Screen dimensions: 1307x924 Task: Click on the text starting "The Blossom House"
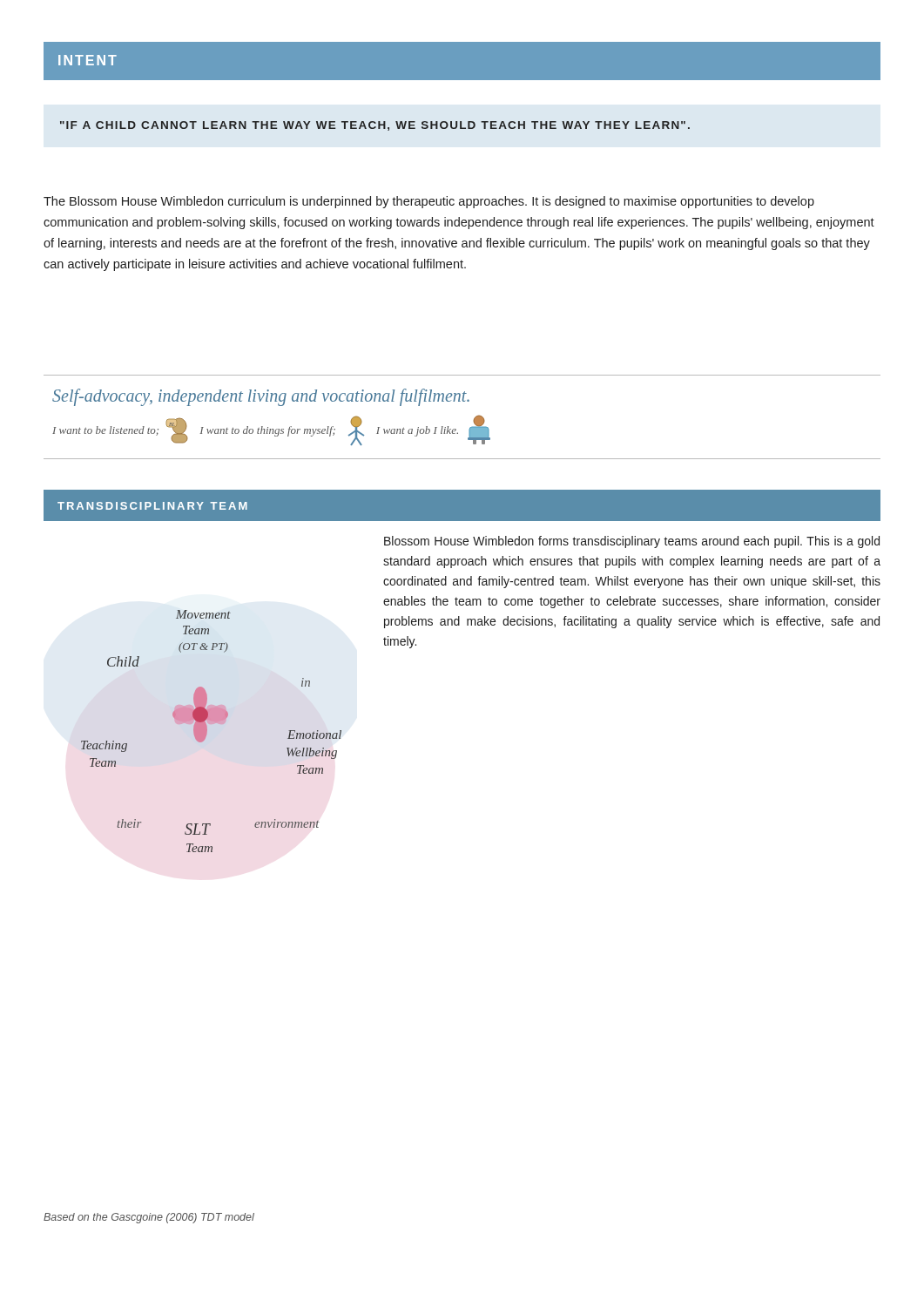(459, 233)
